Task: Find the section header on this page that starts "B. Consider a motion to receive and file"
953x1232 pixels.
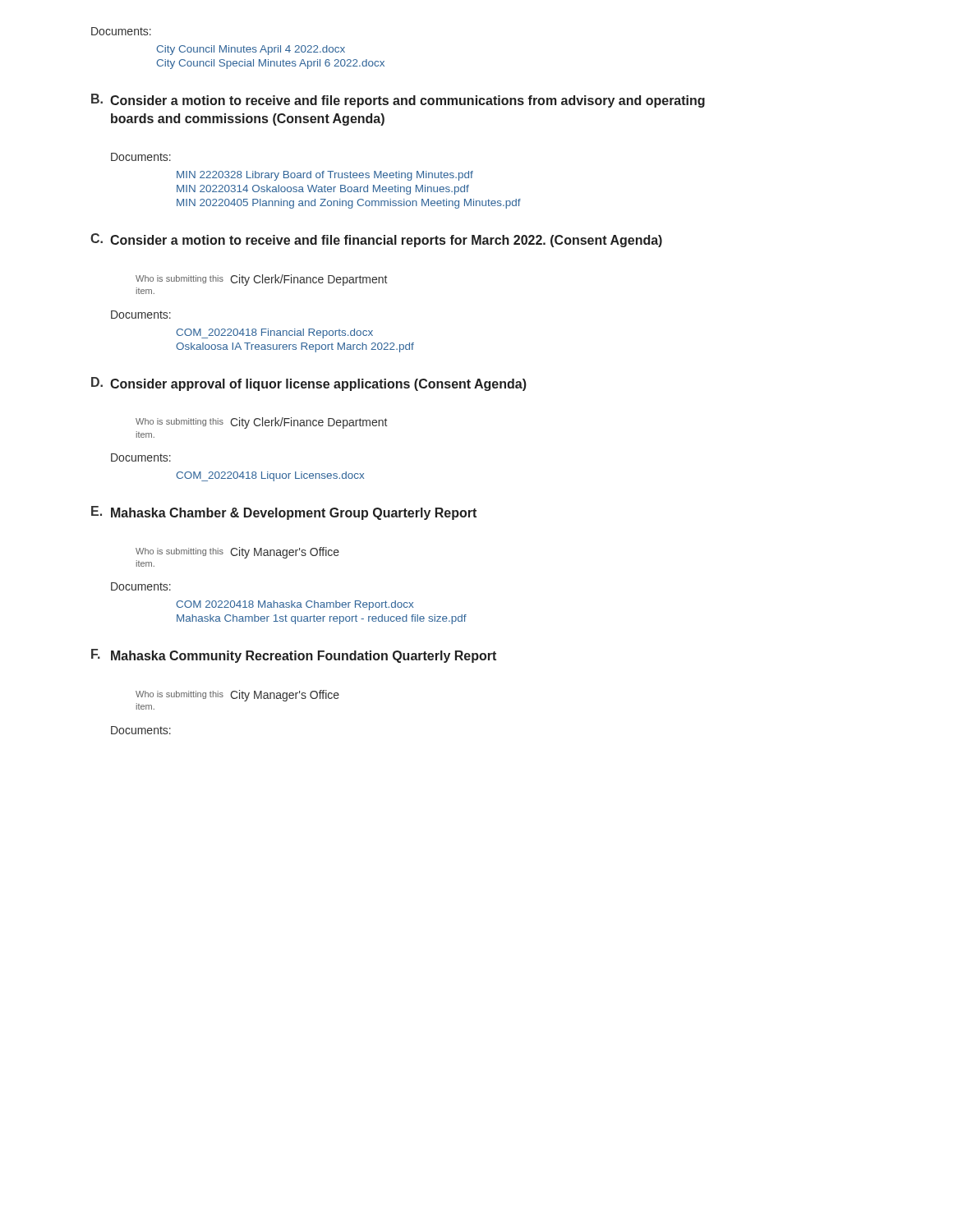Action: pyautogui.click(x=421, y=110)
